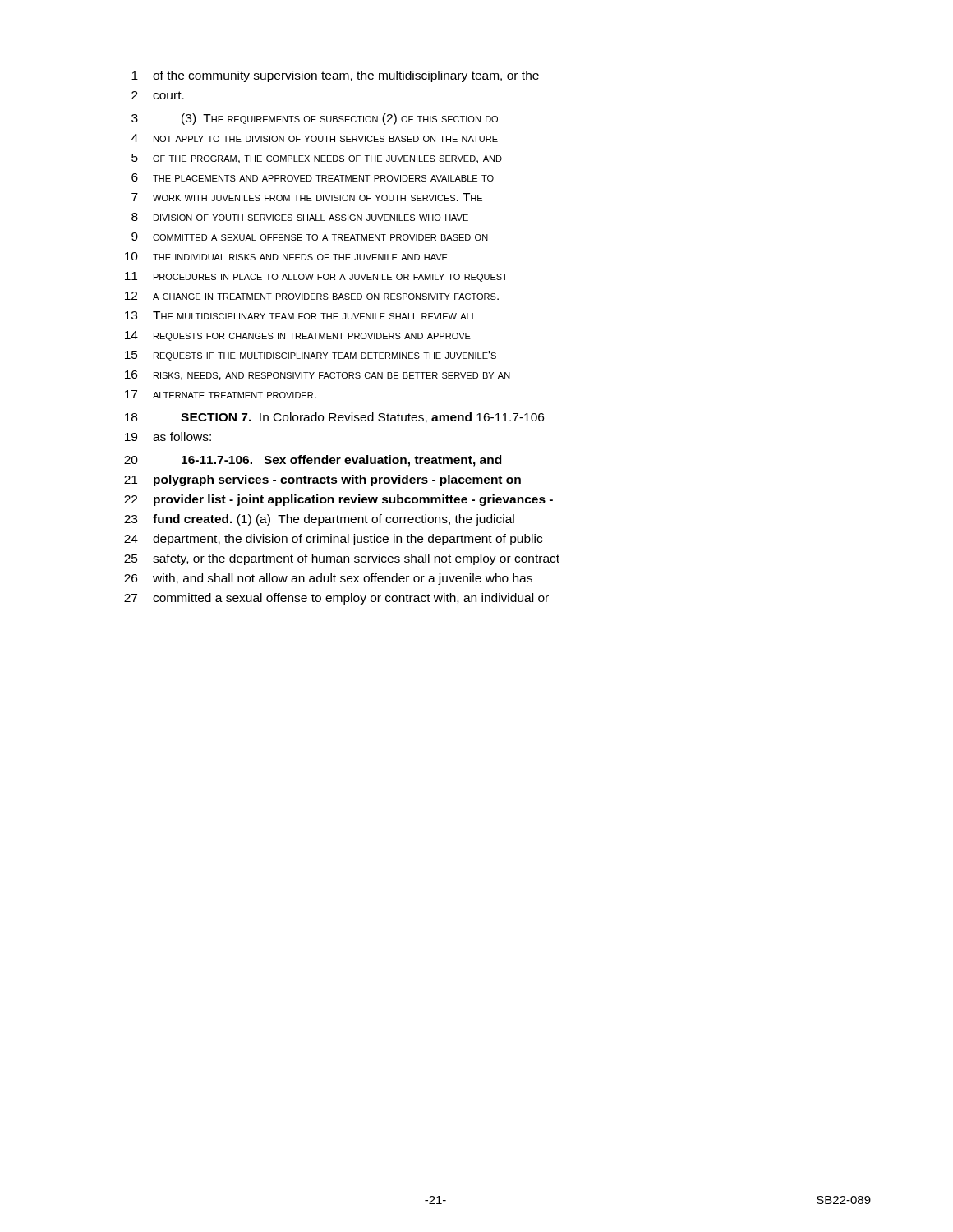
Task: Find the text starting "7 work with juveniles from the"
Action: 489,197
